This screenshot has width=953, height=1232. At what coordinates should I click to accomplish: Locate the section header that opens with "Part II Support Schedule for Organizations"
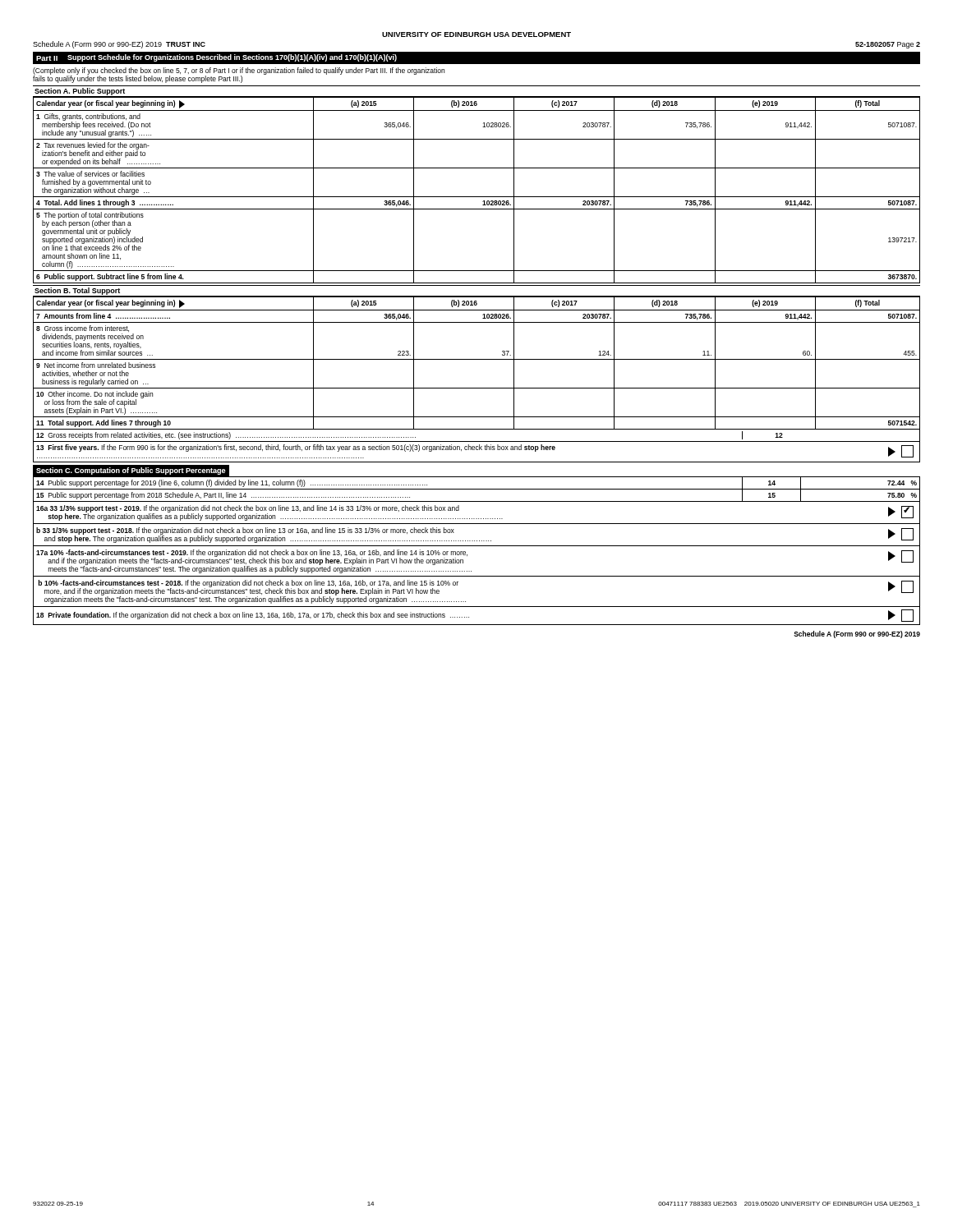(x=476, y=58)
